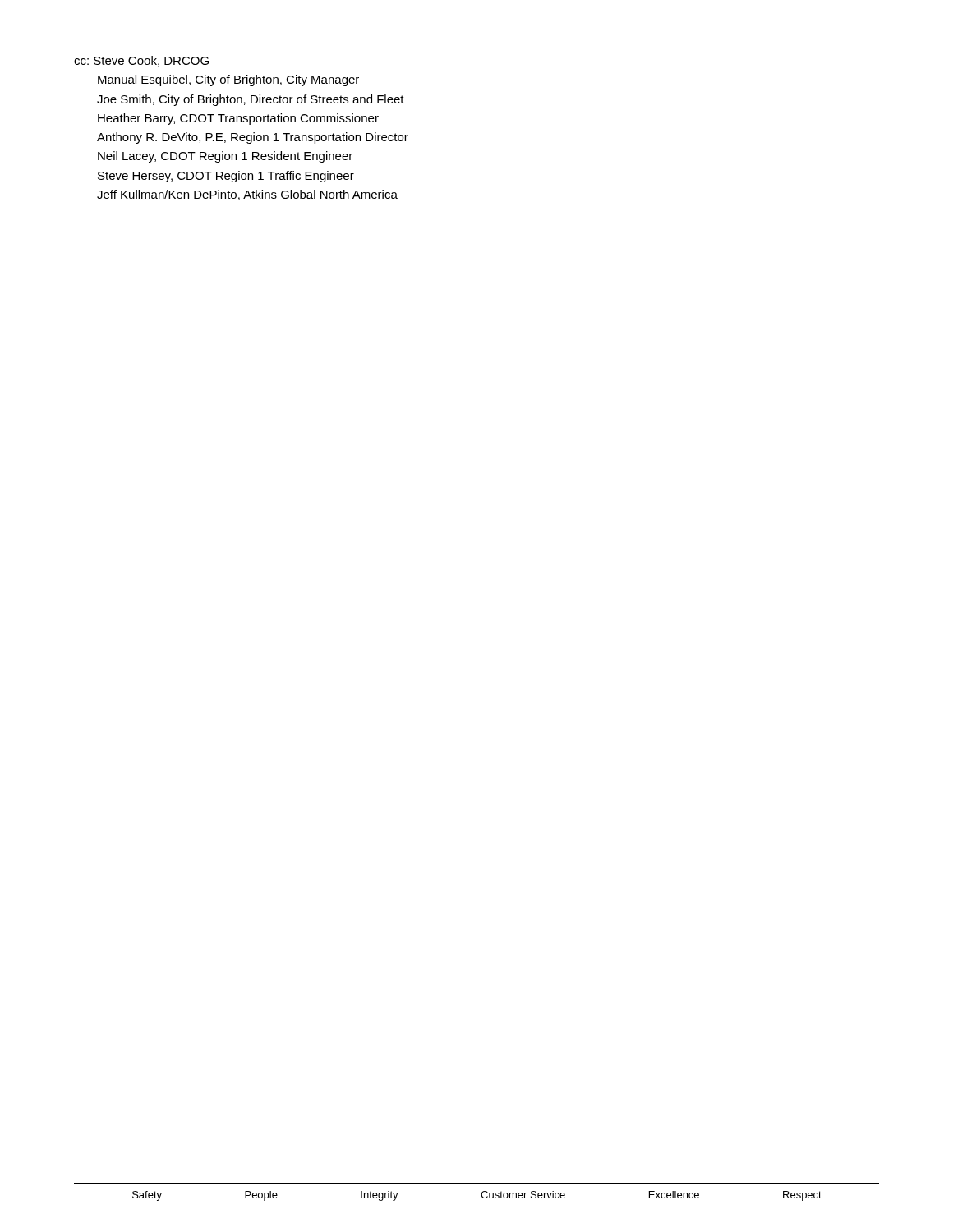This screenshot has height=1232, width=953.
Task: Navigate to the text starting "cc: Steve Cook,"
Action: 241,127
